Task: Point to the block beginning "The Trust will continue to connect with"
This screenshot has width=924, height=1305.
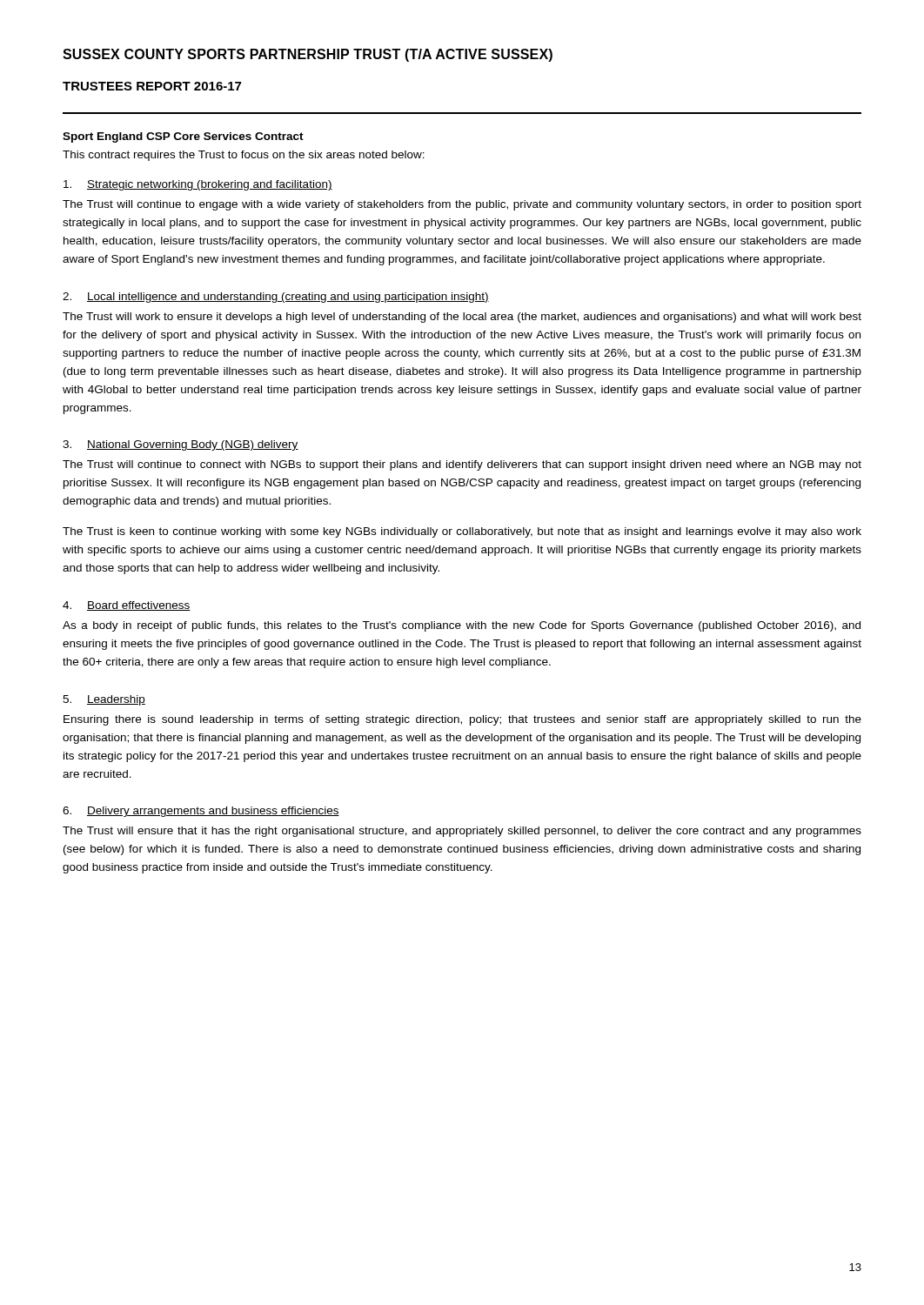Action: (x=462, y=483)
